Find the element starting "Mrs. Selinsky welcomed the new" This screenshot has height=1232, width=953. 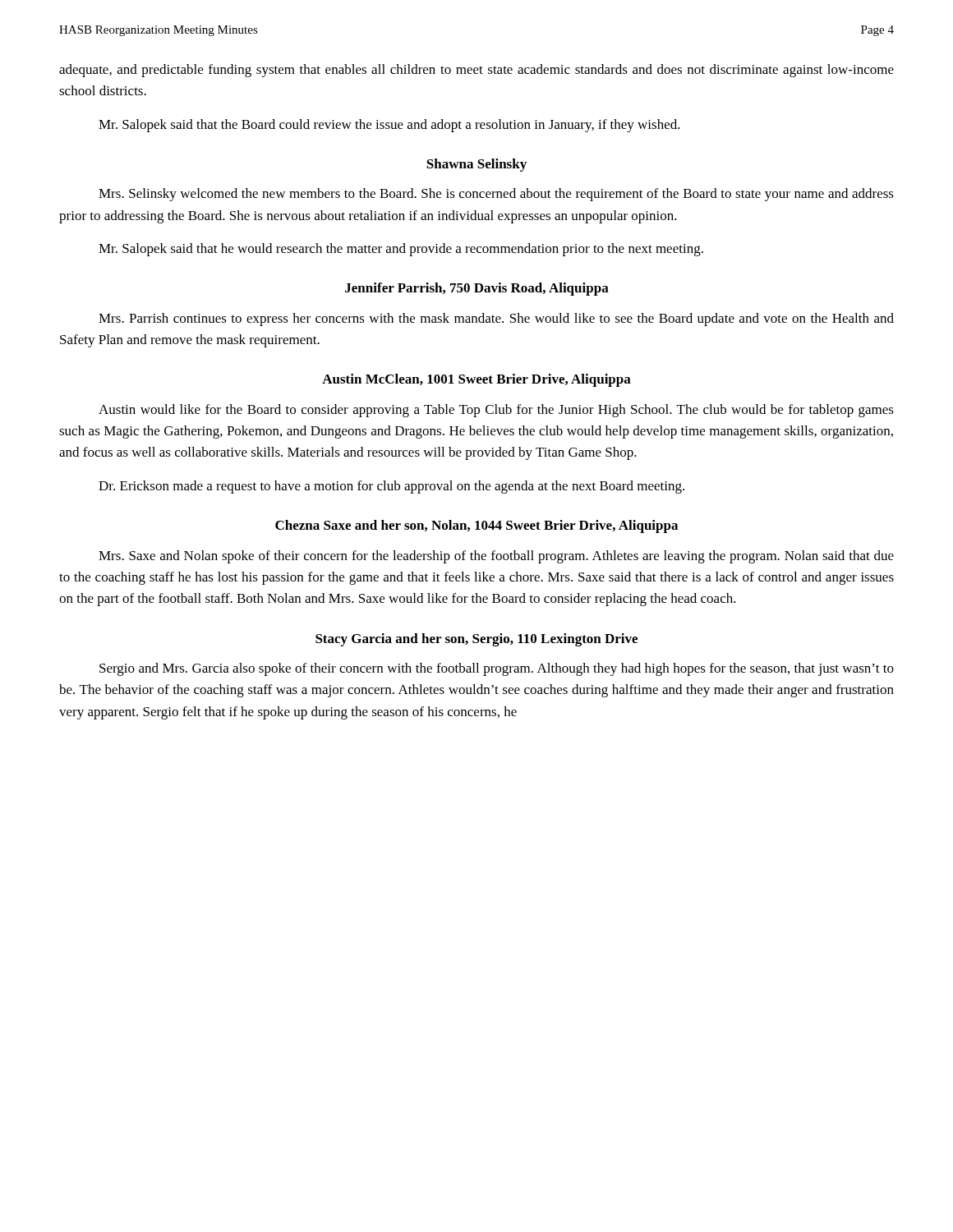click(x=476, y=205)
